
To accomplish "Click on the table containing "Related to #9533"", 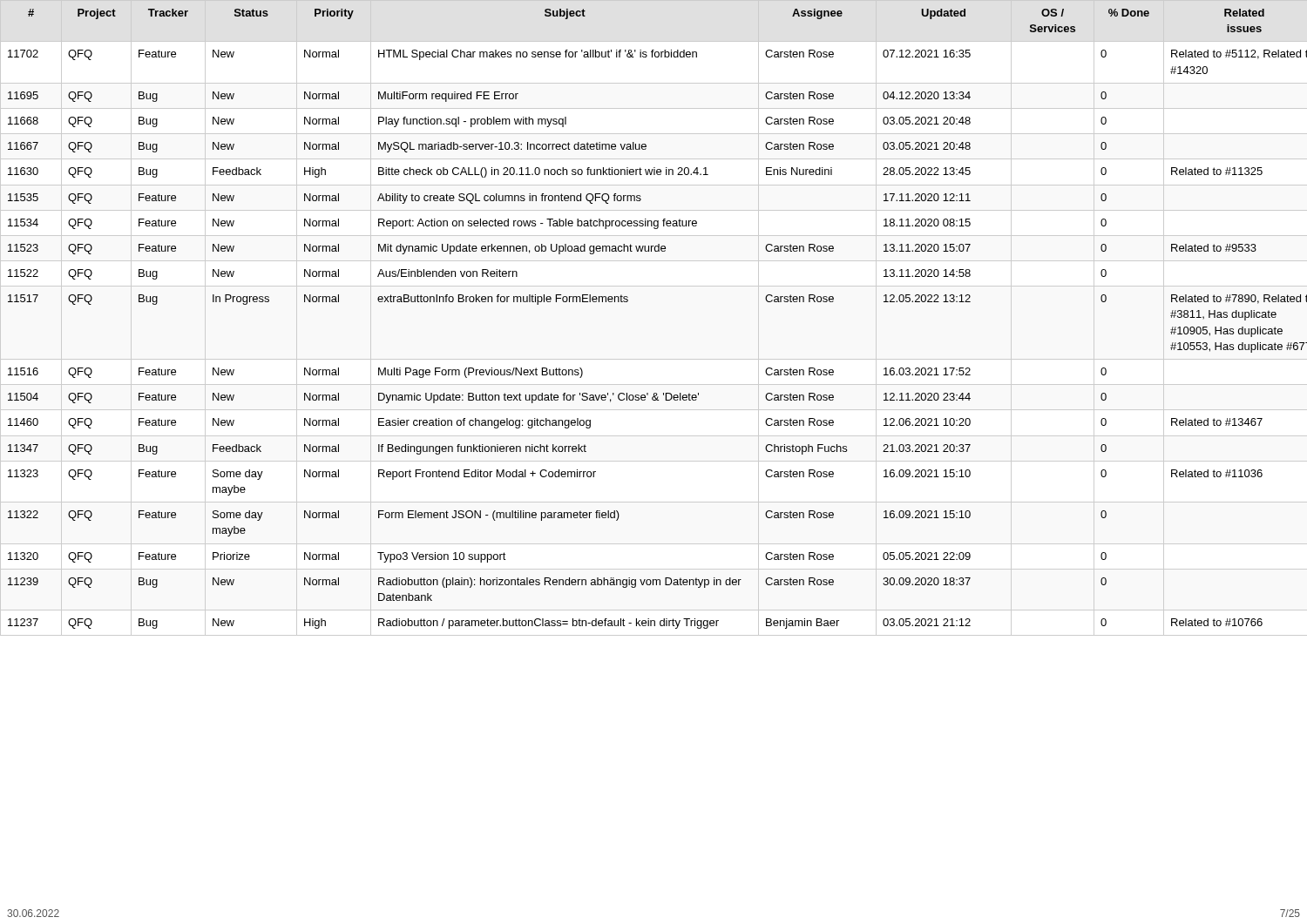I will [654, 318].
